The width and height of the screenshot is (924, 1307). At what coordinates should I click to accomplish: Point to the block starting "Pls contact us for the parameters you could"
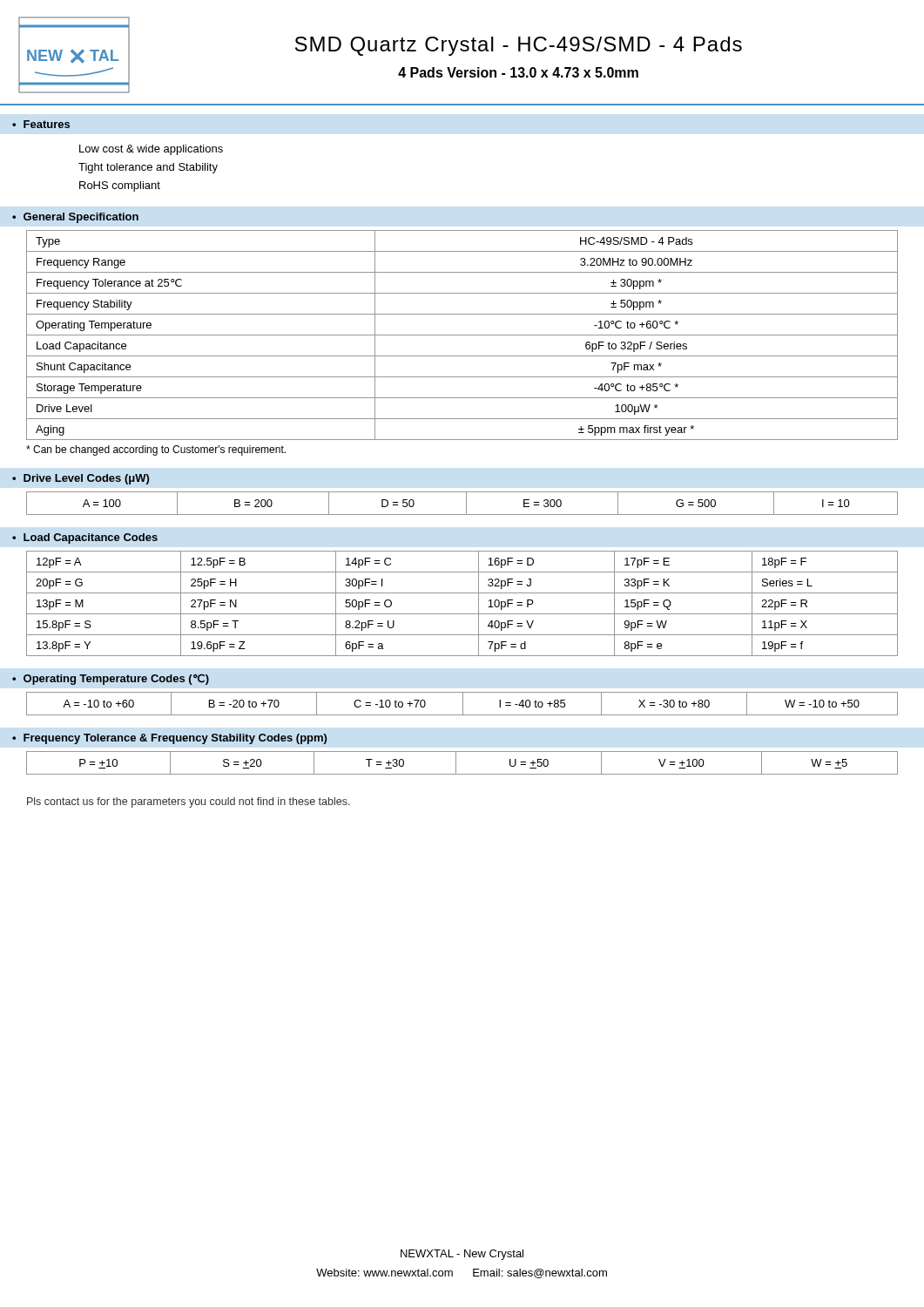(x=188, y=802)
